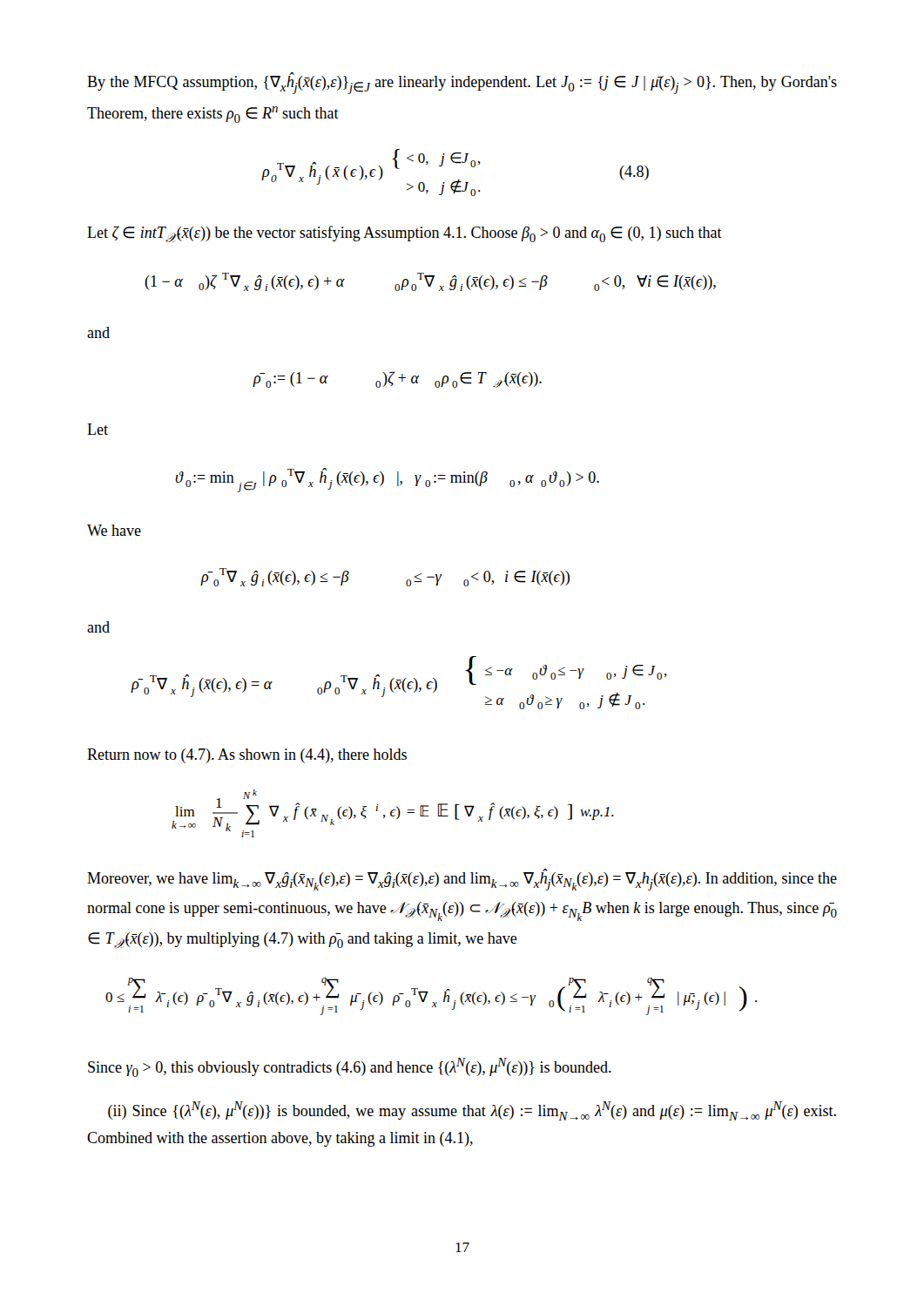924x1307 pixels.
Task: Point to the text block starting "We have"
Action: click(114, 530)
